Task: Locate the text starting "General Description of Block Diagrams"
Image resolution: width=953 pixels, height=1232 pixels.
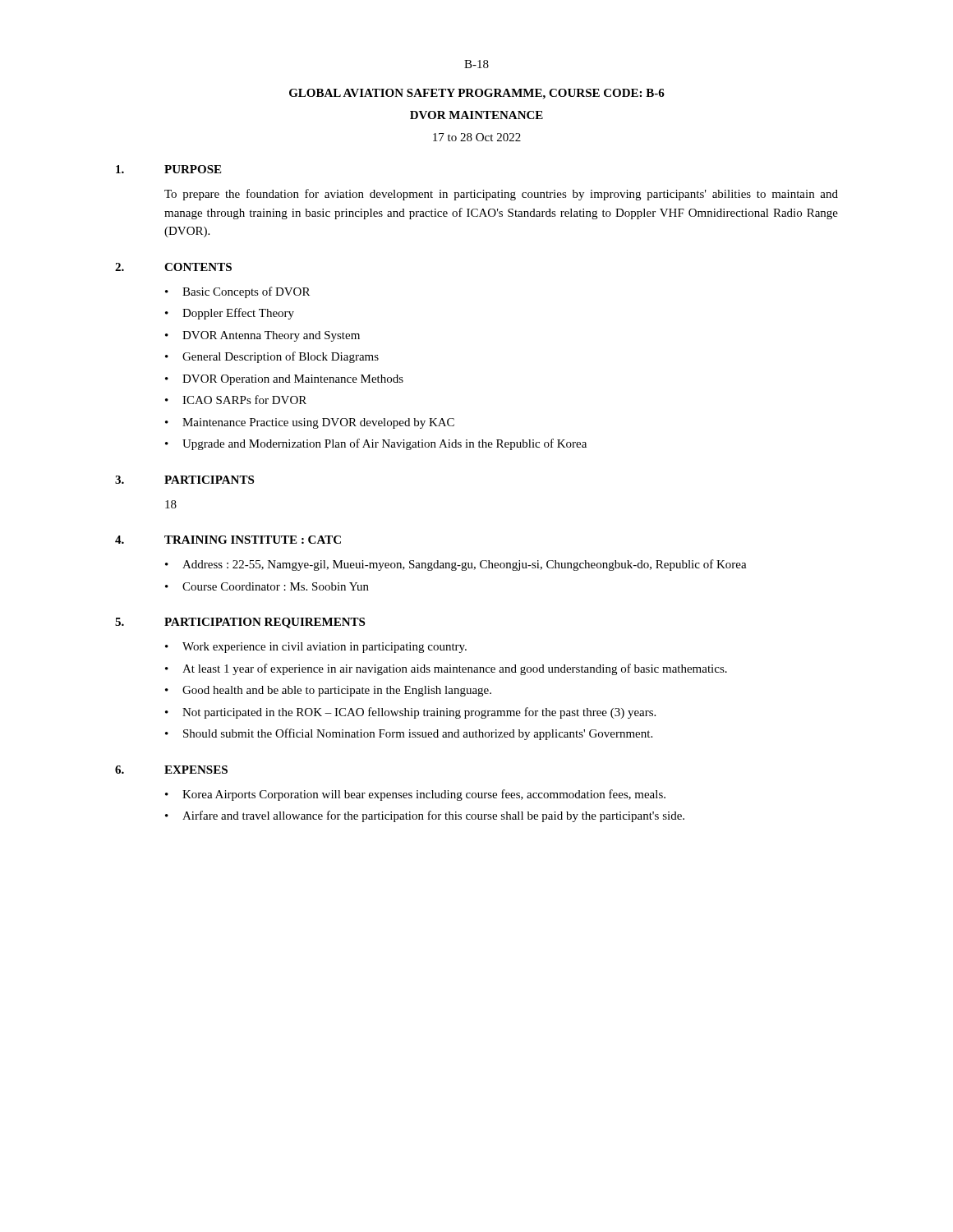Action: (x=281, y=356)
